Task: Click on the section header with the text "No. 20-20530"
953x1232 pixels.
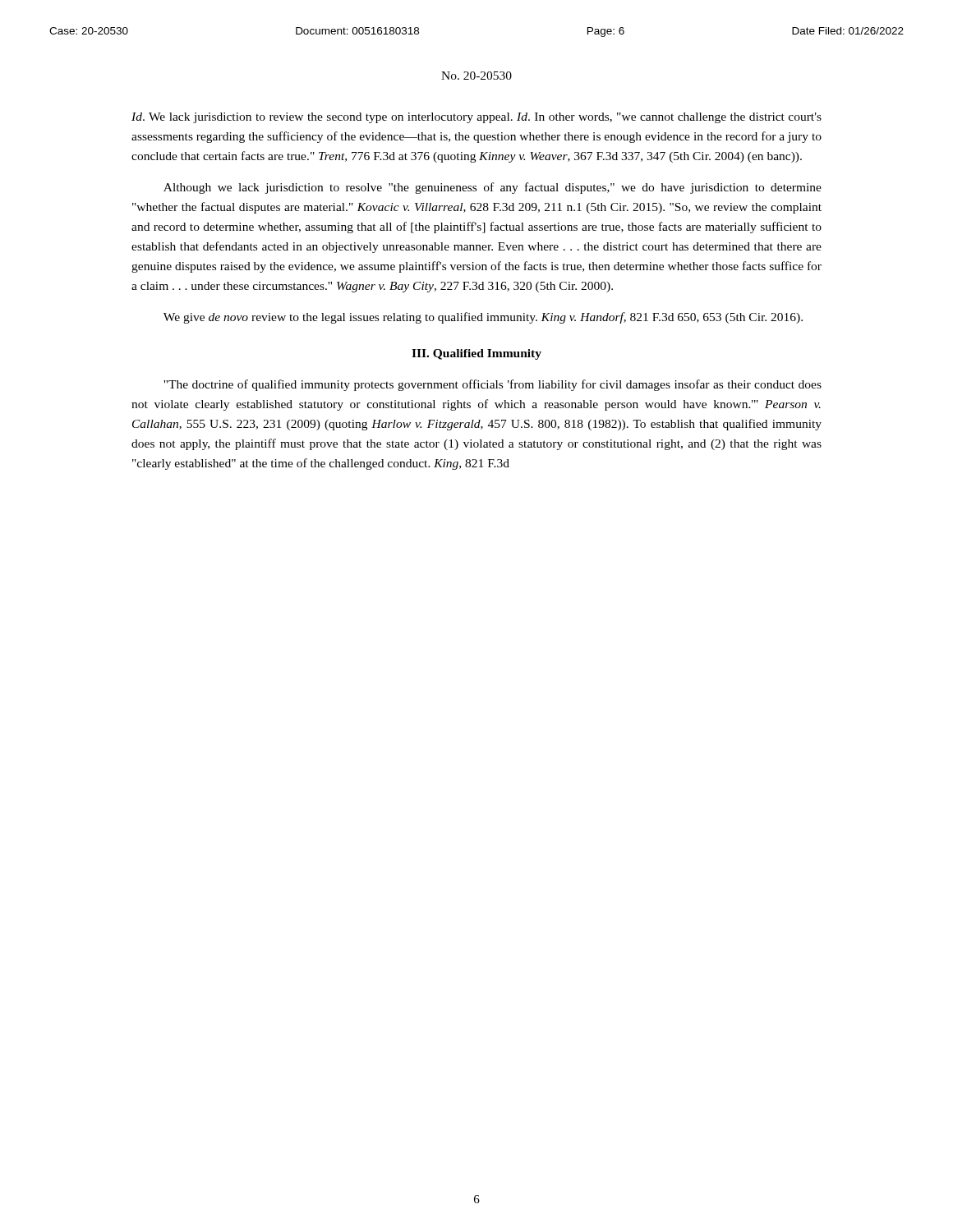Action: (476, 75)
